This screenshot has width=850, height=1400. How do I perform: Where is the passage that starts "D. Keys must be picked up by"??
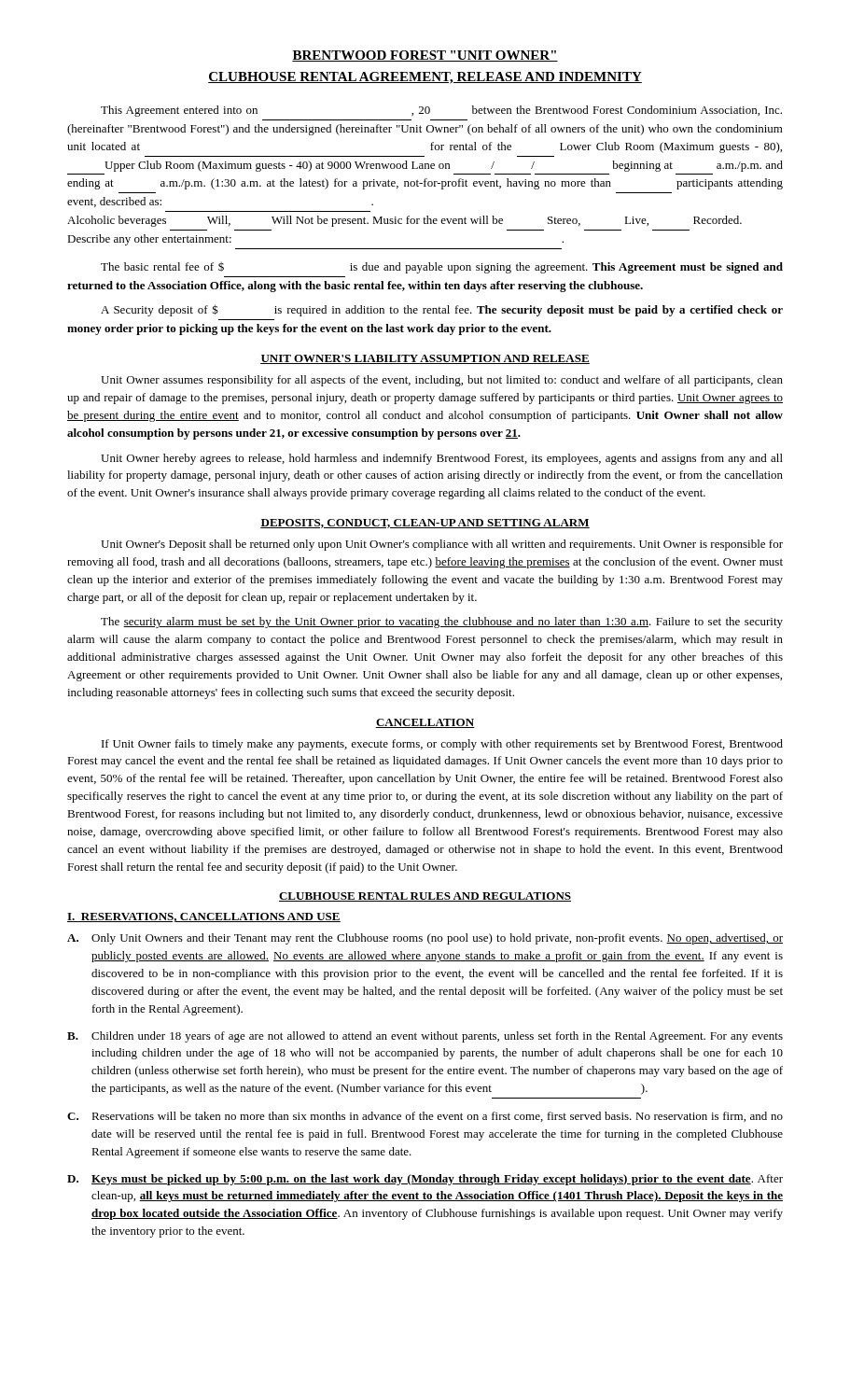pyautogui.click(x=425, y=1205)
